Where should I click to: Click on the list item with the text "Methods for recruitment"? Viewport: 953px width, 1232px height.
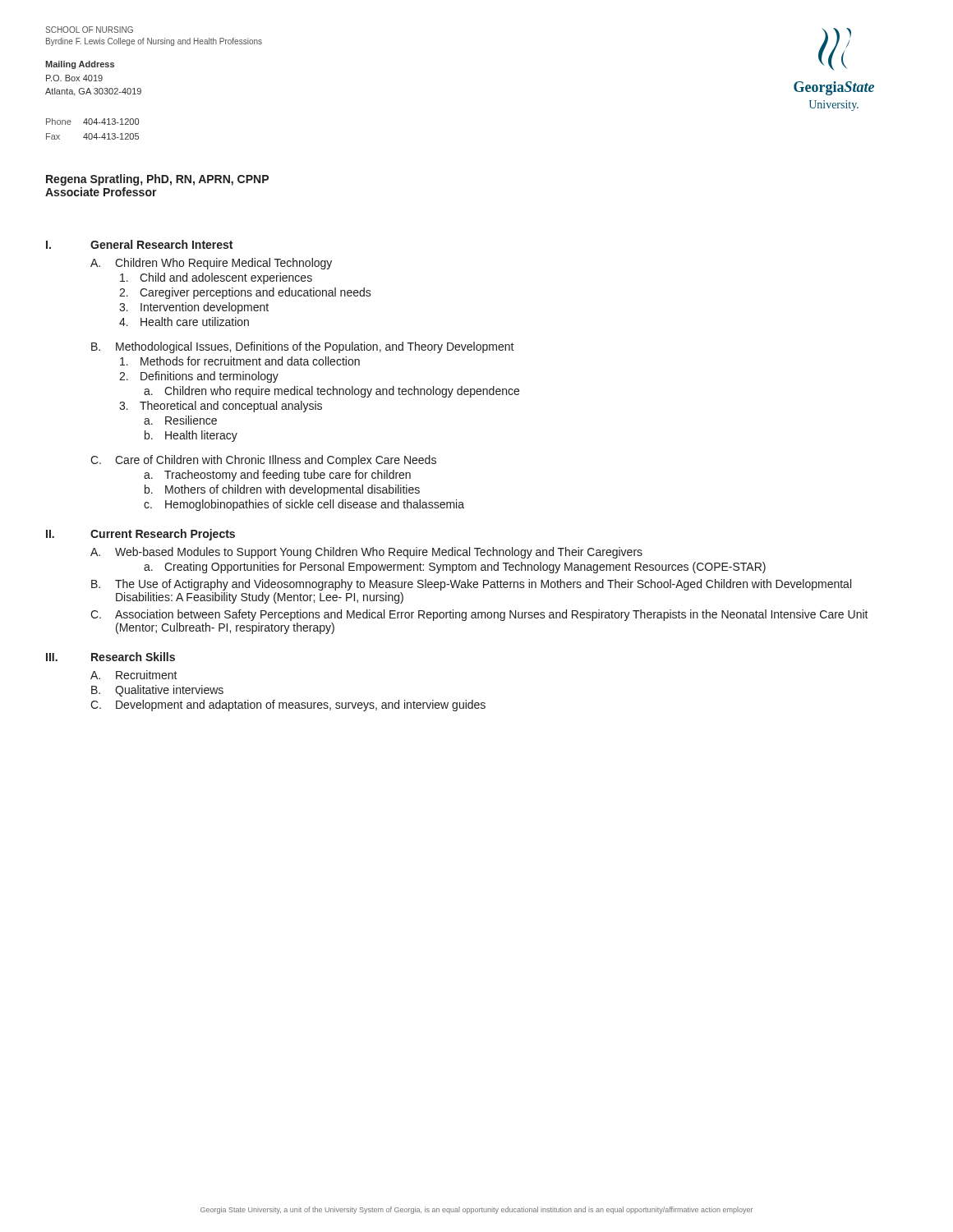513,361
